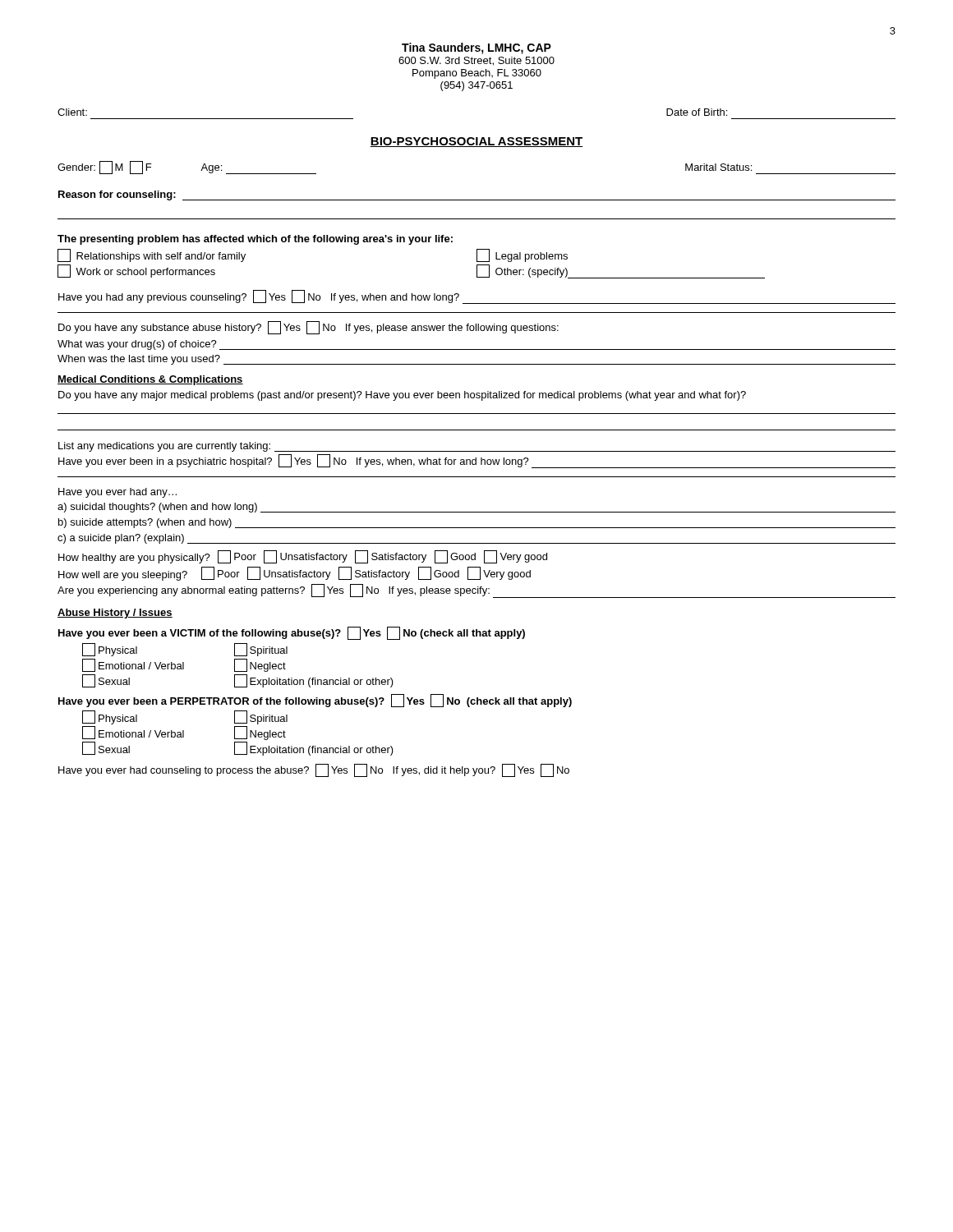
Task: Locate the text "BIO-PSYCHOSOCIAL ASSESSMENT"
Action: point(476,141)
